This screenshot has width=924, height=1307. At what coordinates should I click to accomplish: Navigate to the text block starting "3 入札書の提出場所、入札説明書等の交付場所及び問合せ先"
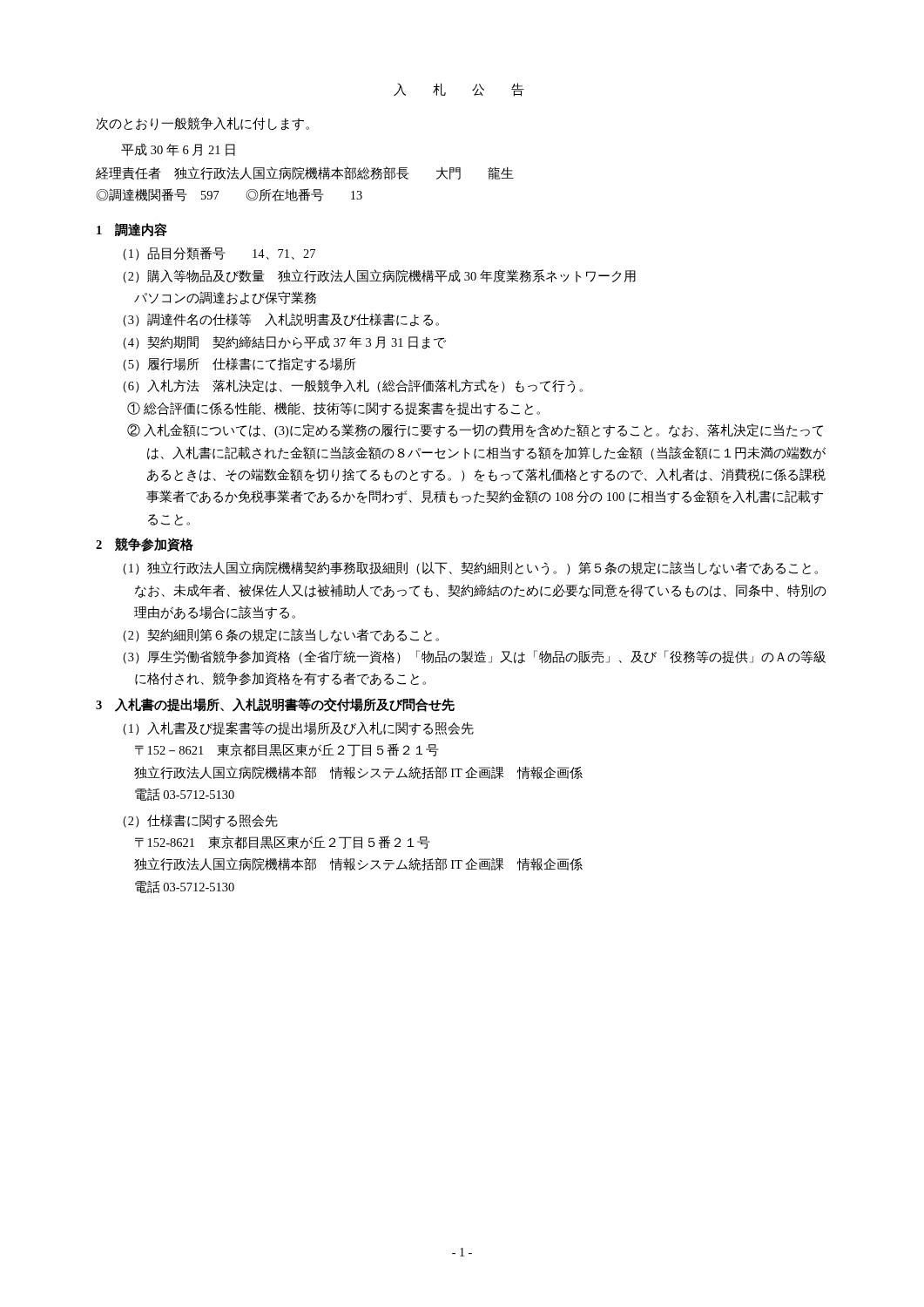click(x=275, y=705)
